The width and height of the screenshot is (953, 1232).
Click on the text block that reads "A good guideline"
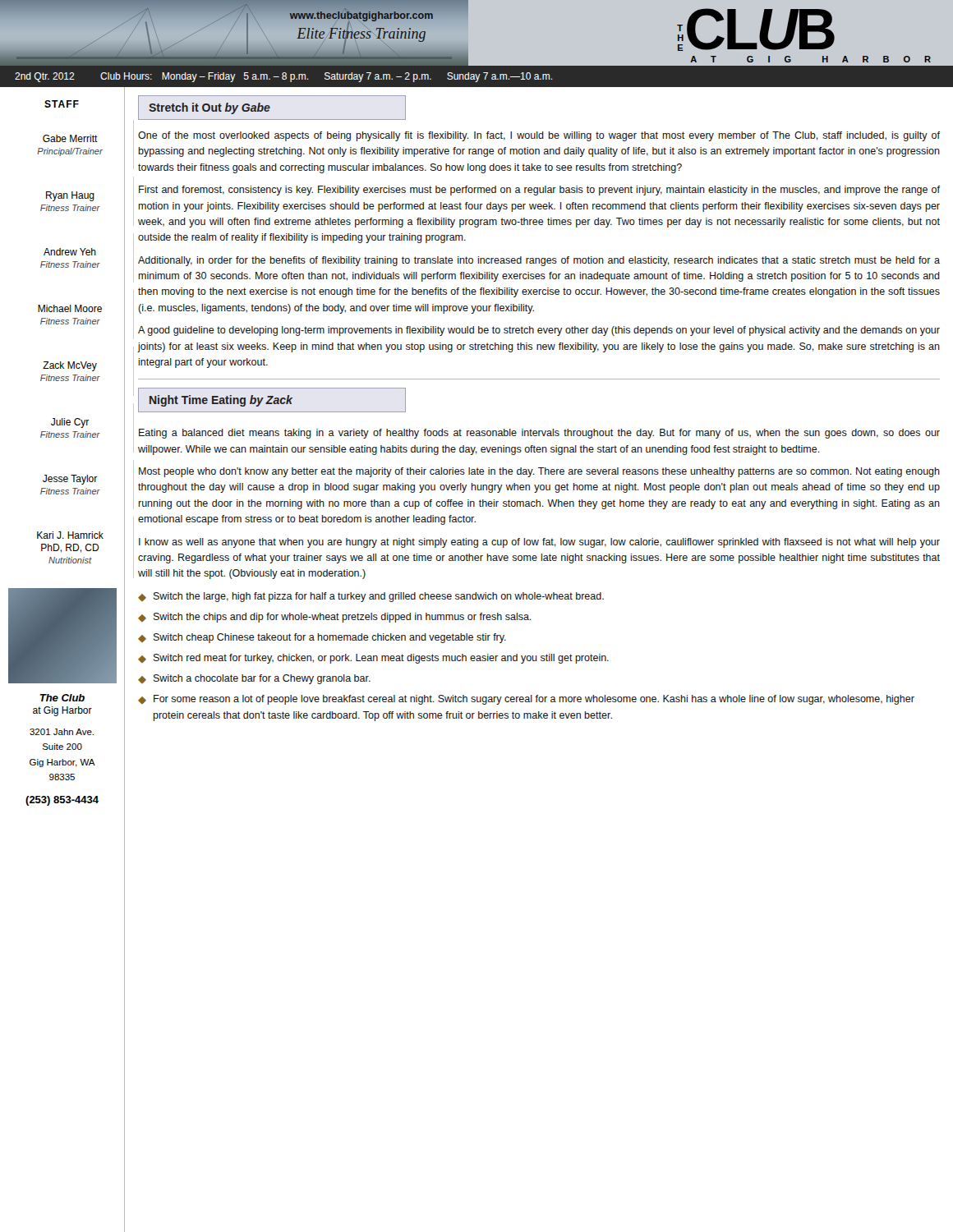tap(539, 346)
